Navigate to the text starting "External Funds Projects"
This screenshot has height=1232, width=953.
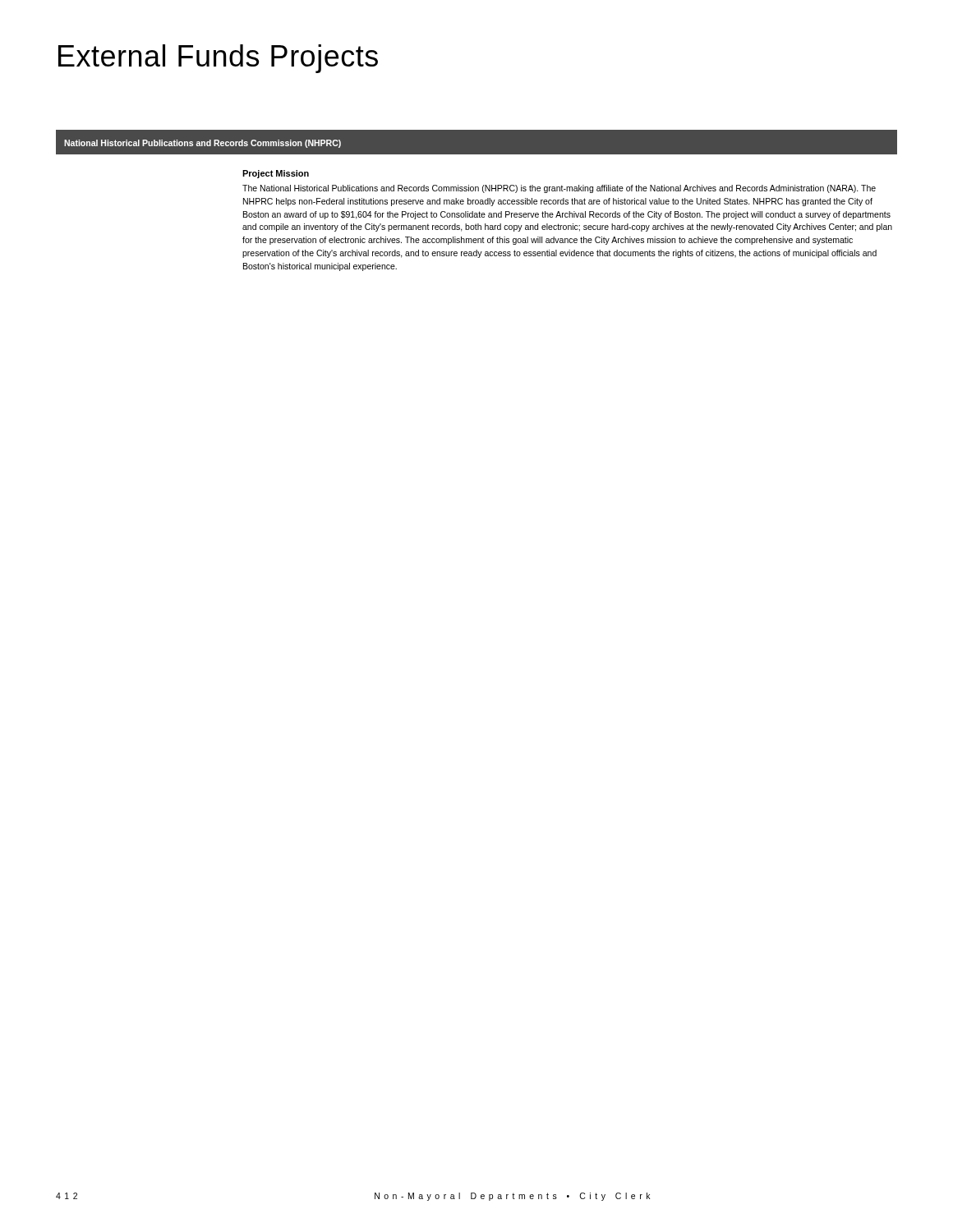click(218, 56)
